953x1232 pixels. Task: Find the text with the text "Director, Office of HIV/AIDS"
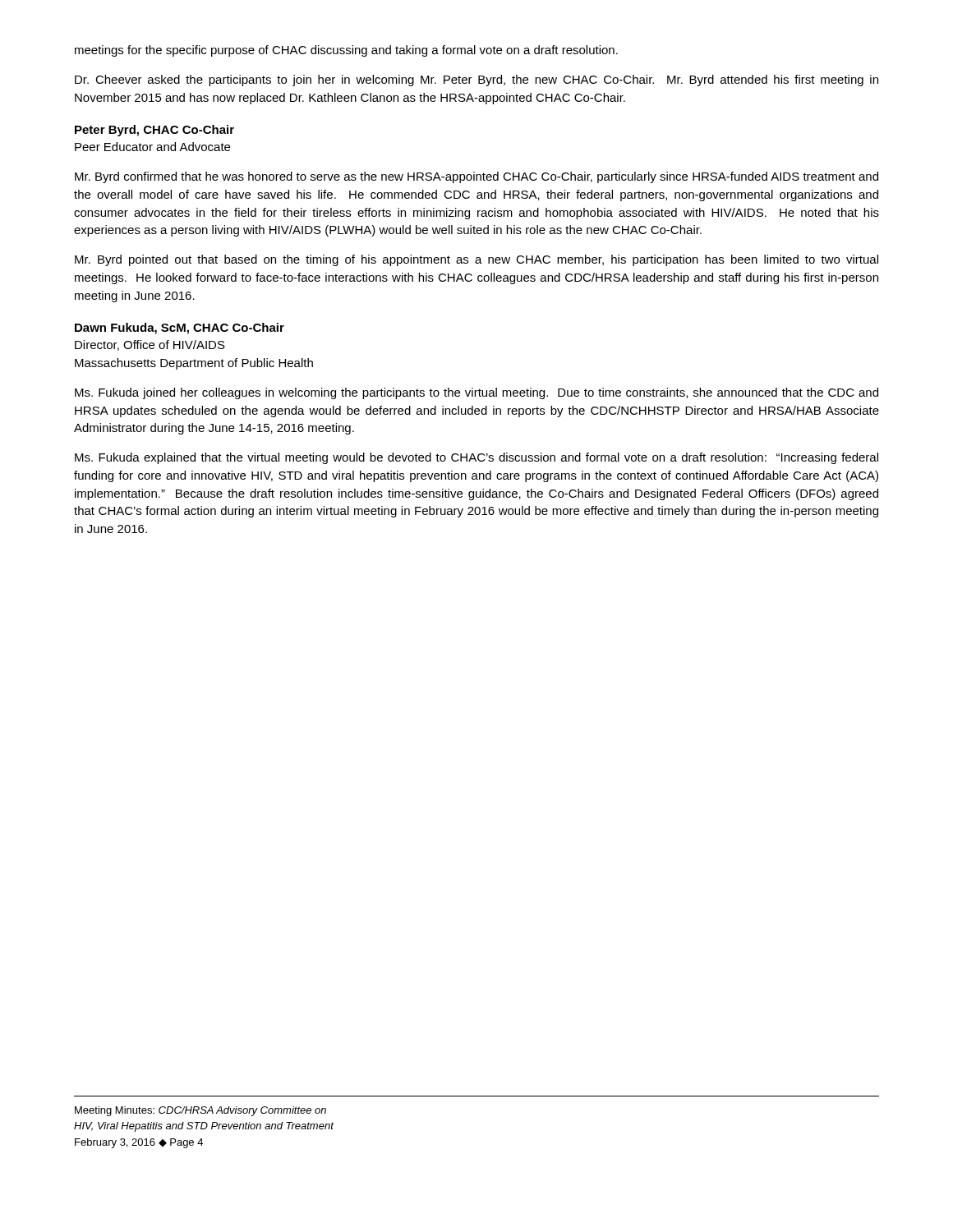click(150, 345)
